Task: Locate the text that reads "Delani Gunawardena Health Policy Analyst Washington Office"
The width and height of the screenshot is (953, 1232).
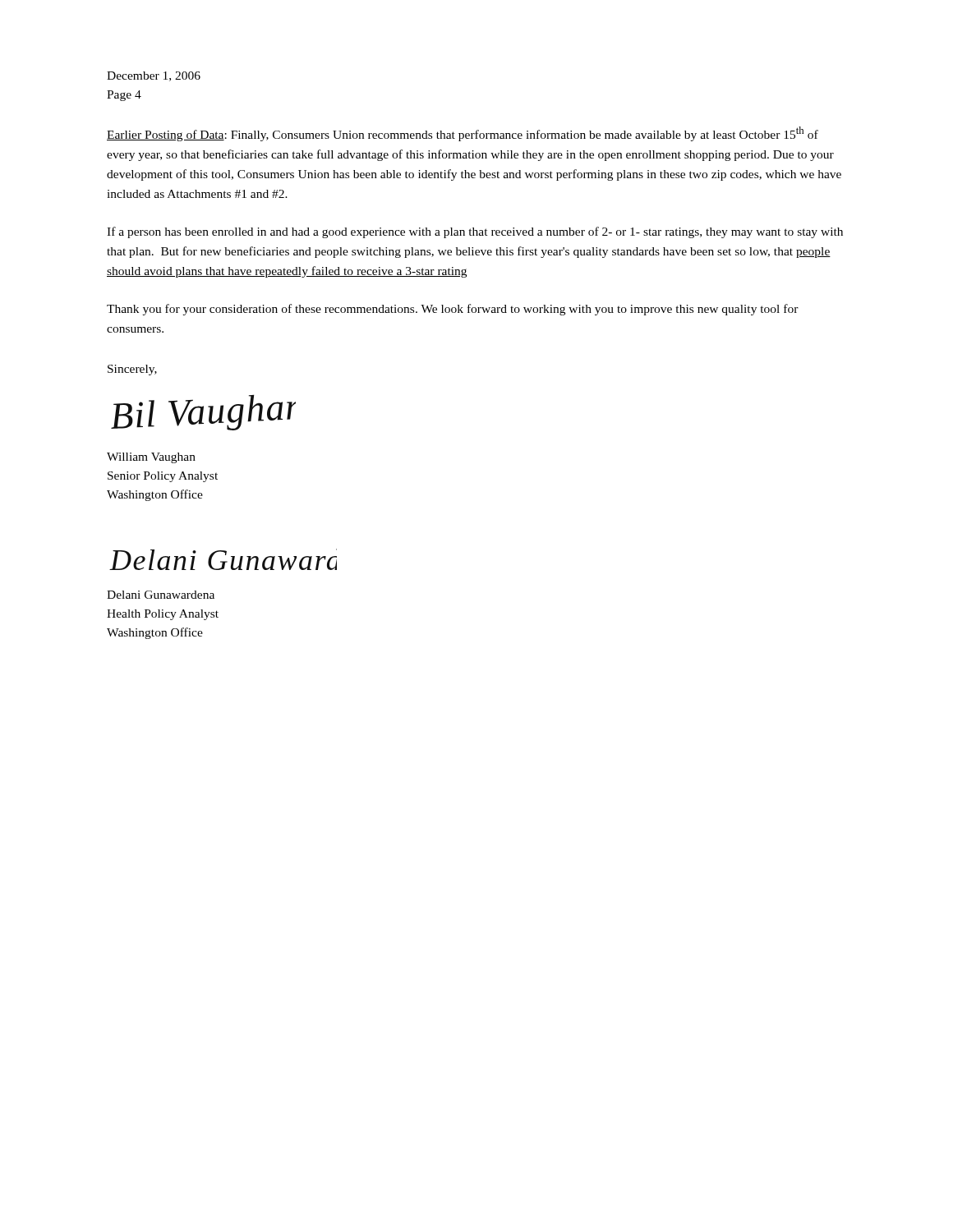Action: (x=163, y=613)
